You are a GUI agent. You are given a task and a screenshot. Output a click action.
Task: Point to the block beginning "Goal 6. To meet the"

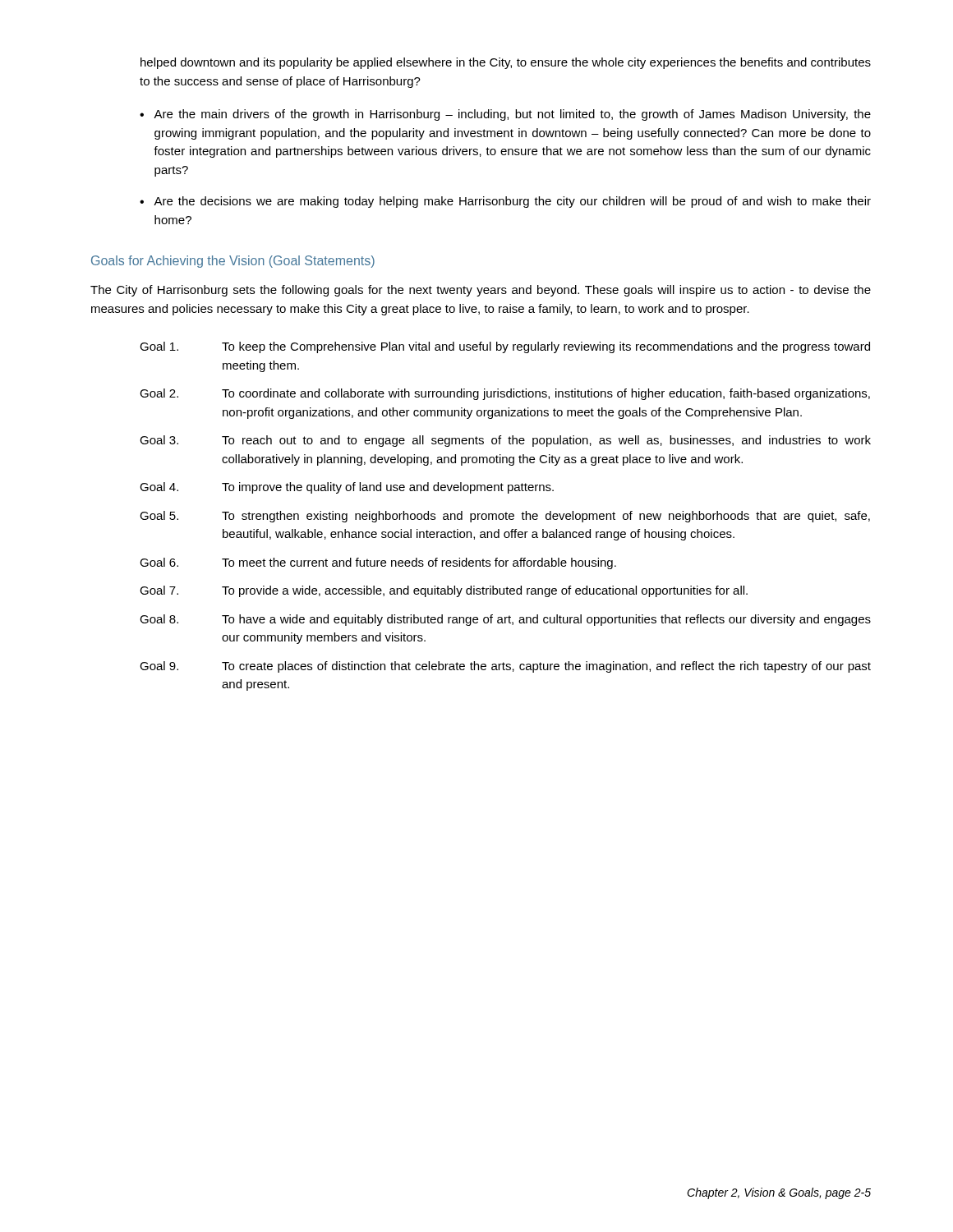click(505, 562)
